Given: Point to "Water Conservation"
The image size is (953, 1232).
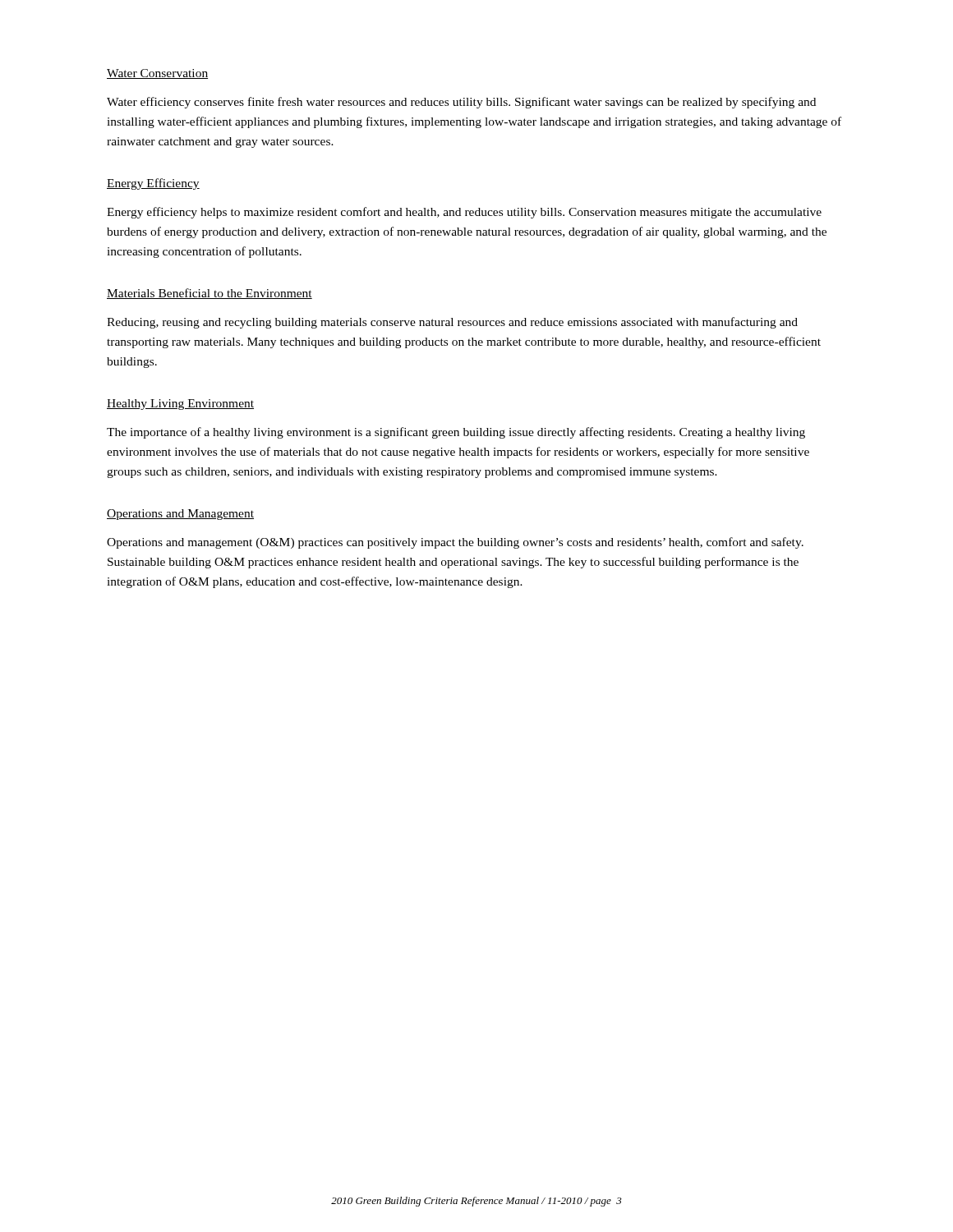Looking at the screenshot, I should (x=157, y=73).
